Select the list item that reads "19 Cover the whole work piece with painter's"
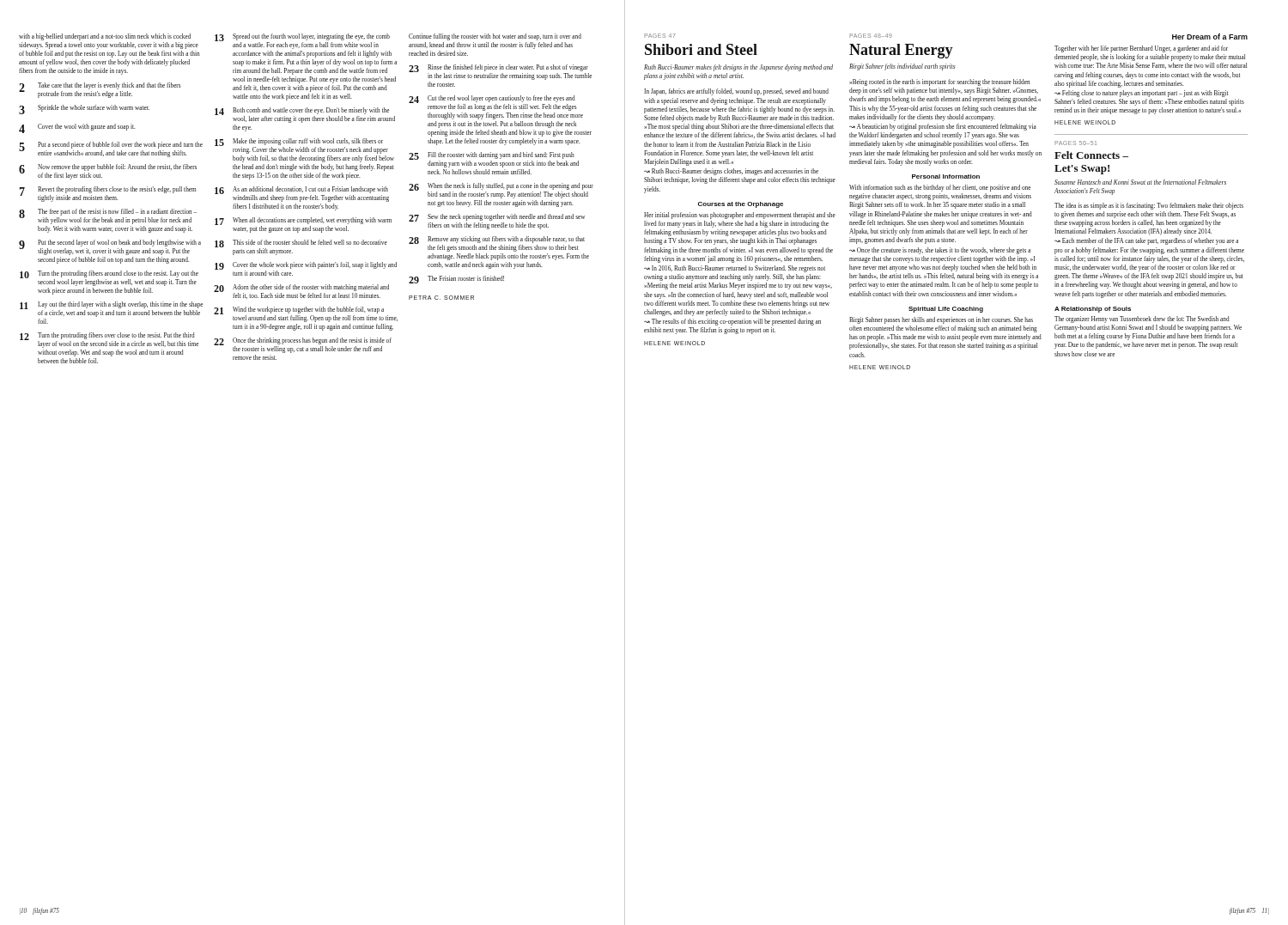 click(306, 269)
